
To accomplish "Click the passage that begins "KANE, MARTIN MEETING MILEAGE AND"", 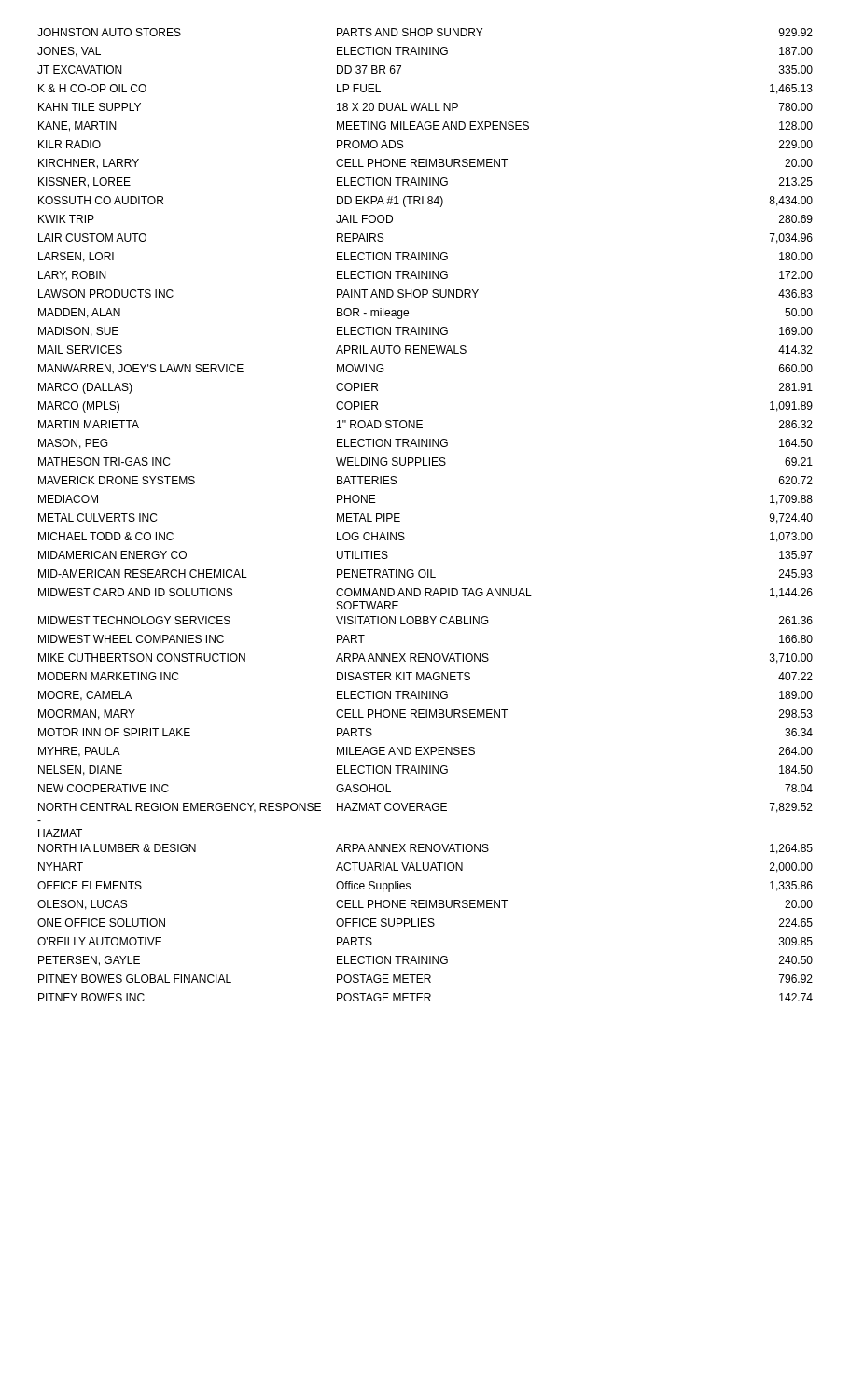I will pos(425,126).
